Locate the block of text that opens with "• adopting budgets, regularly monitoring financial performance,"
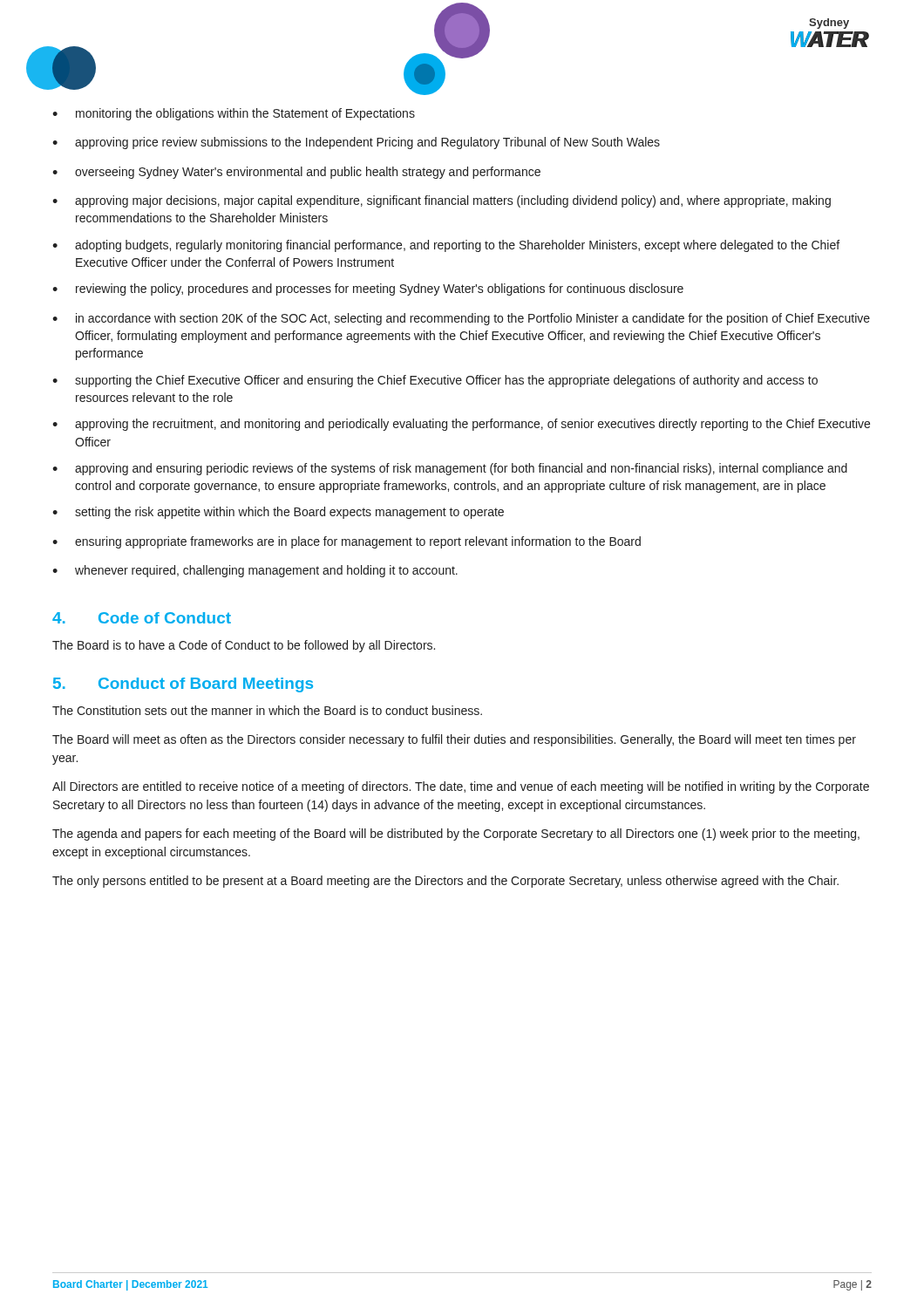Image resolution: width=924 pixels, height=1308 pixels. [462, 254]
